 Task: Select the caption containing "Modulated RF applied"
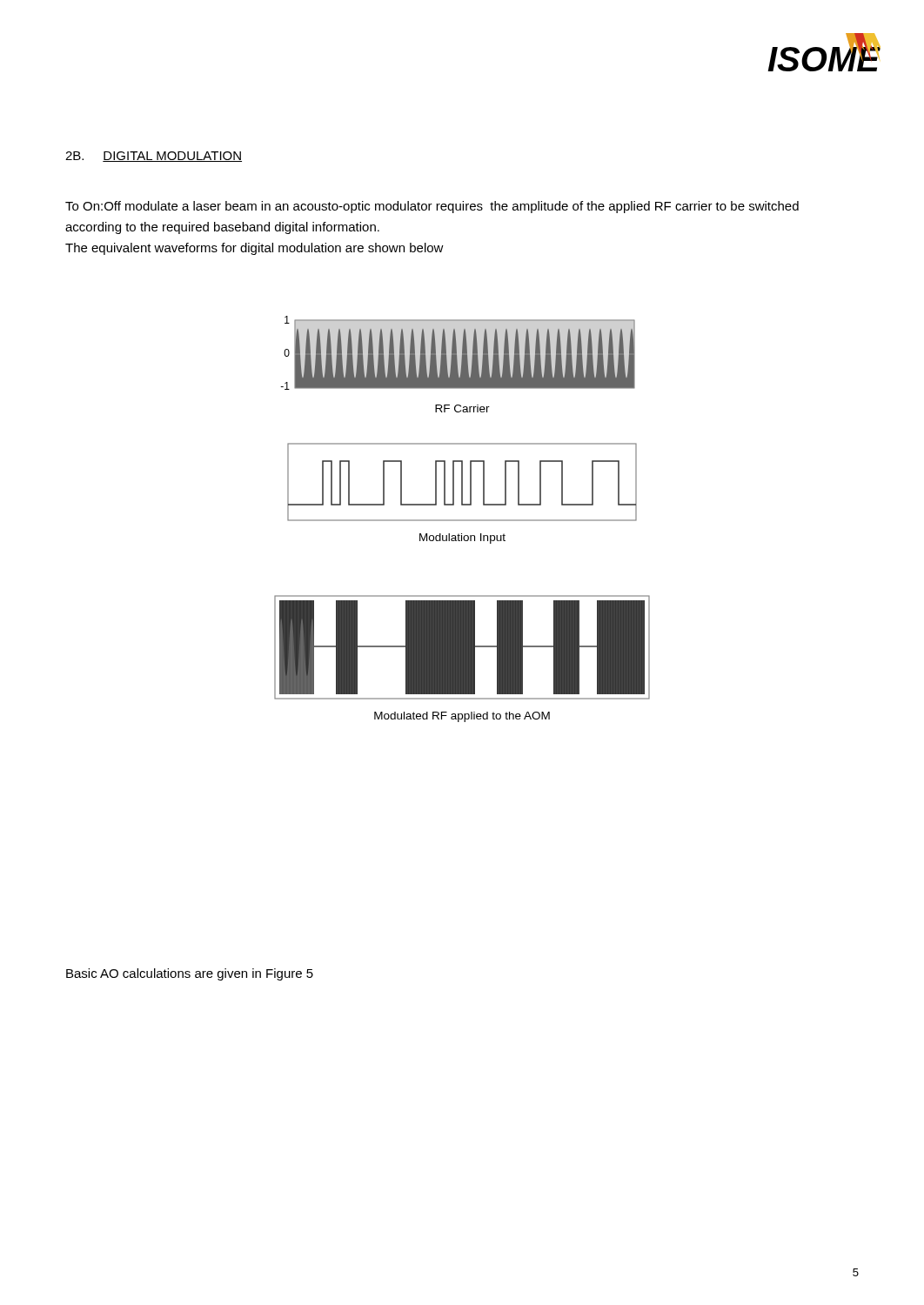pyautogui.click(x=462, y=716)
